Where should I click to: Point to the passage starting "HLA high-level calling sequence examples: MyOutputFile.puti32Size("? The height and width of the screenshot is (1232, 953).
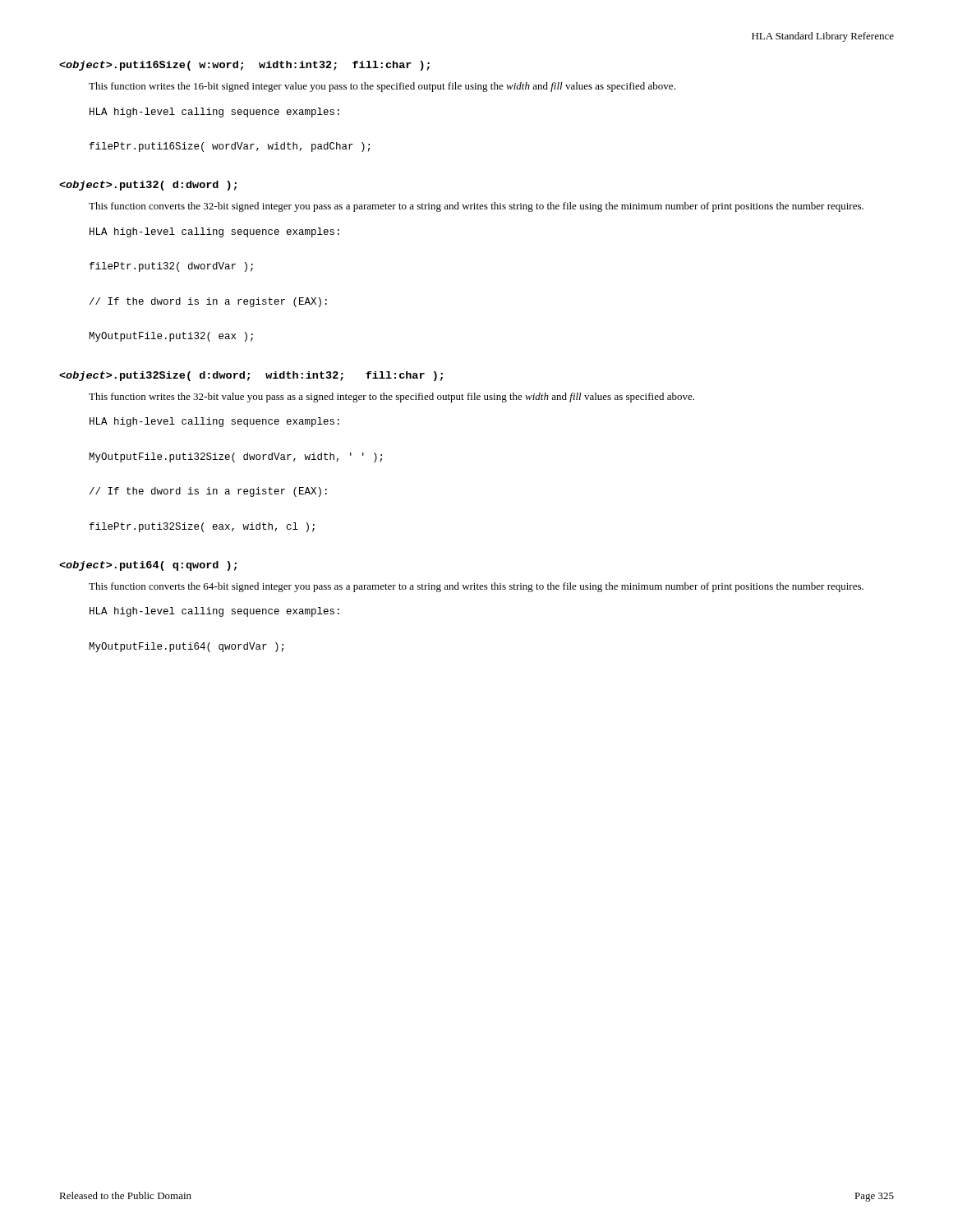point(214,422)
